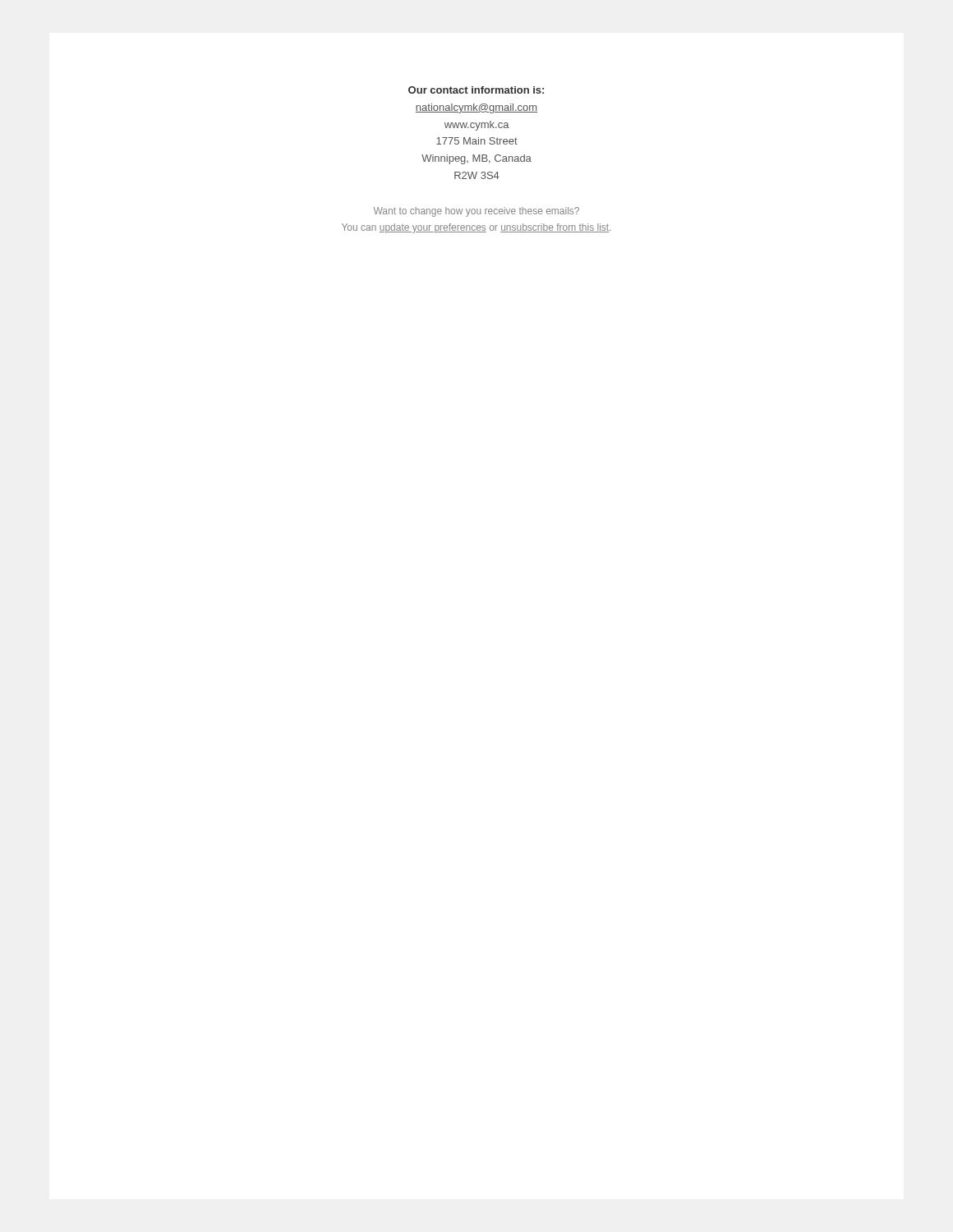
Task: Point to the block starting "Our contact information is: nationalcymk@gmail.com www.cymk.ca"
Action: pos(476,133)
